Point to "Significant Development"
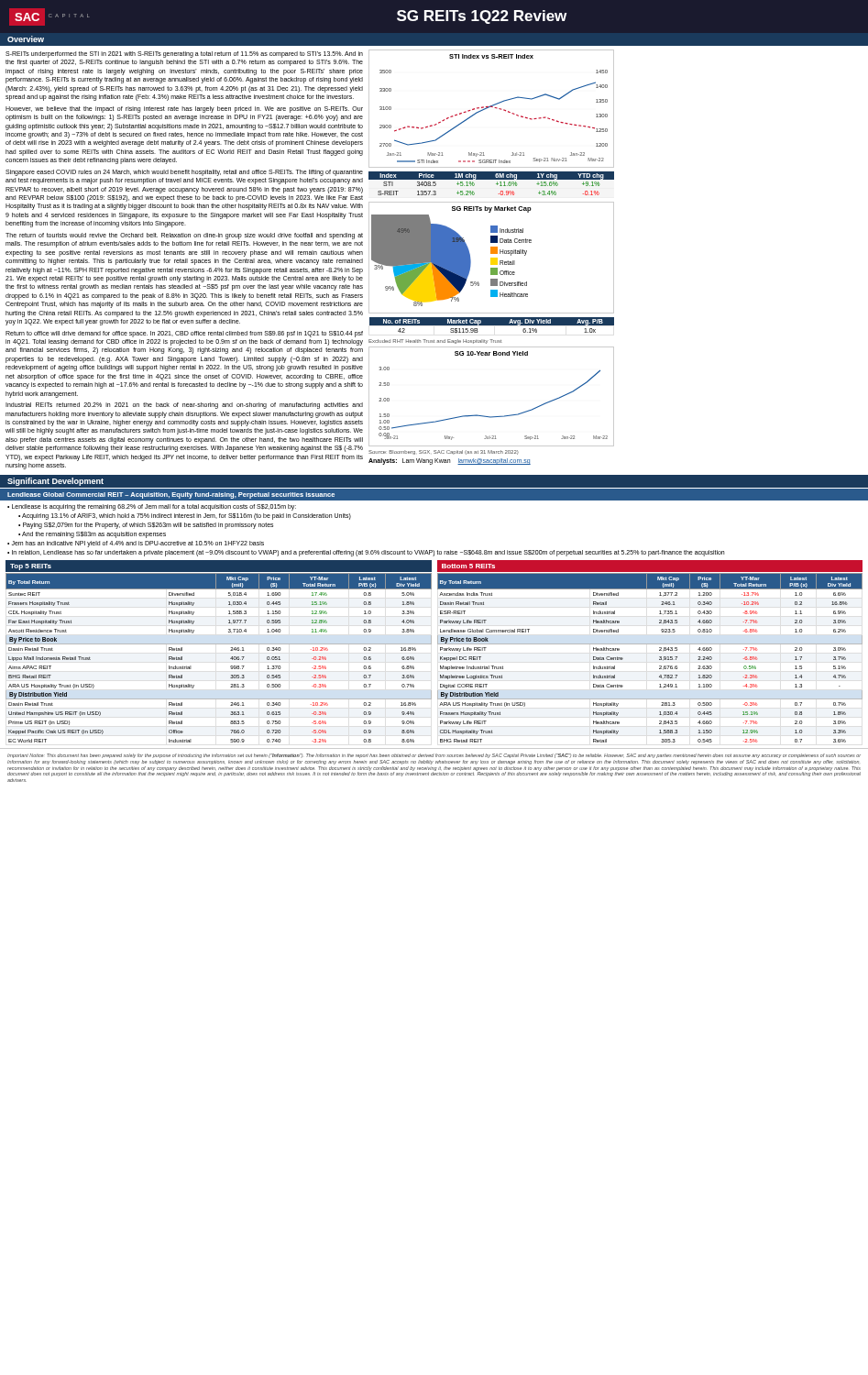 (x=55, y=481)
